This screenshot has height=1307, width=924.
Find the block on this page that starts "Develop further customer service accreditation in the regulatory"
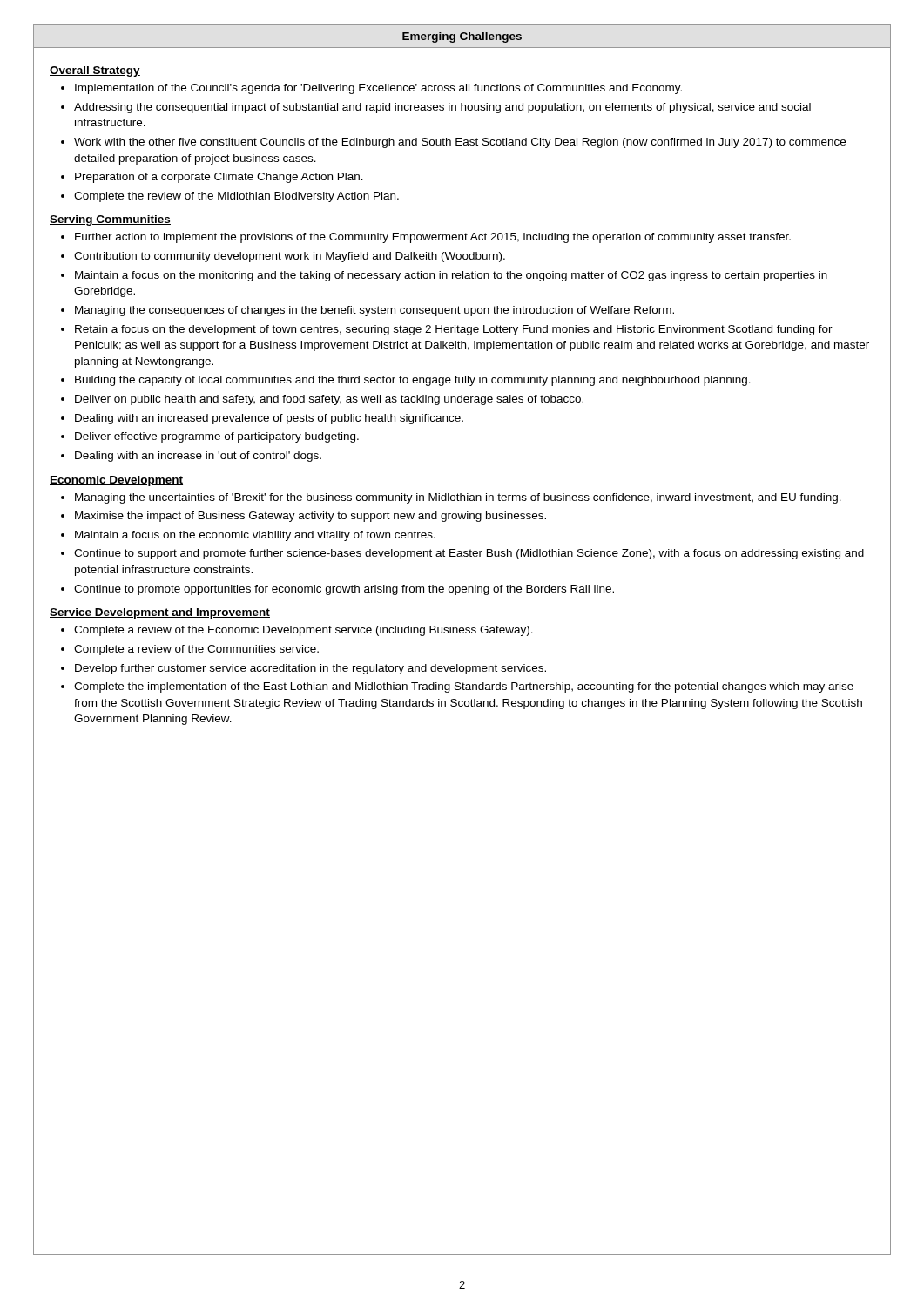point(311,667)
